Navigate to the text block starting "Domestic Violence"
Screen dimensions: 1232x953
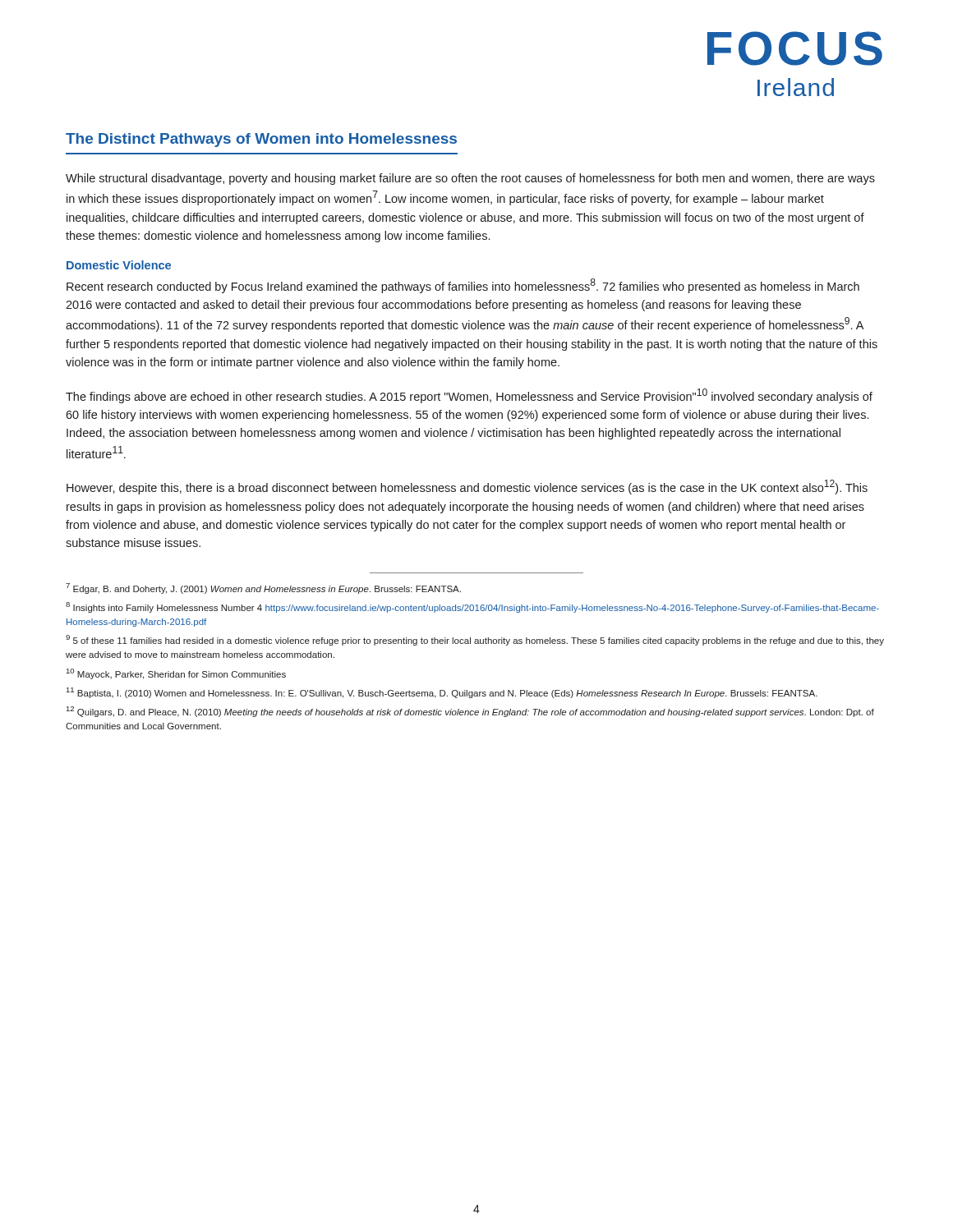coord(119,265)
